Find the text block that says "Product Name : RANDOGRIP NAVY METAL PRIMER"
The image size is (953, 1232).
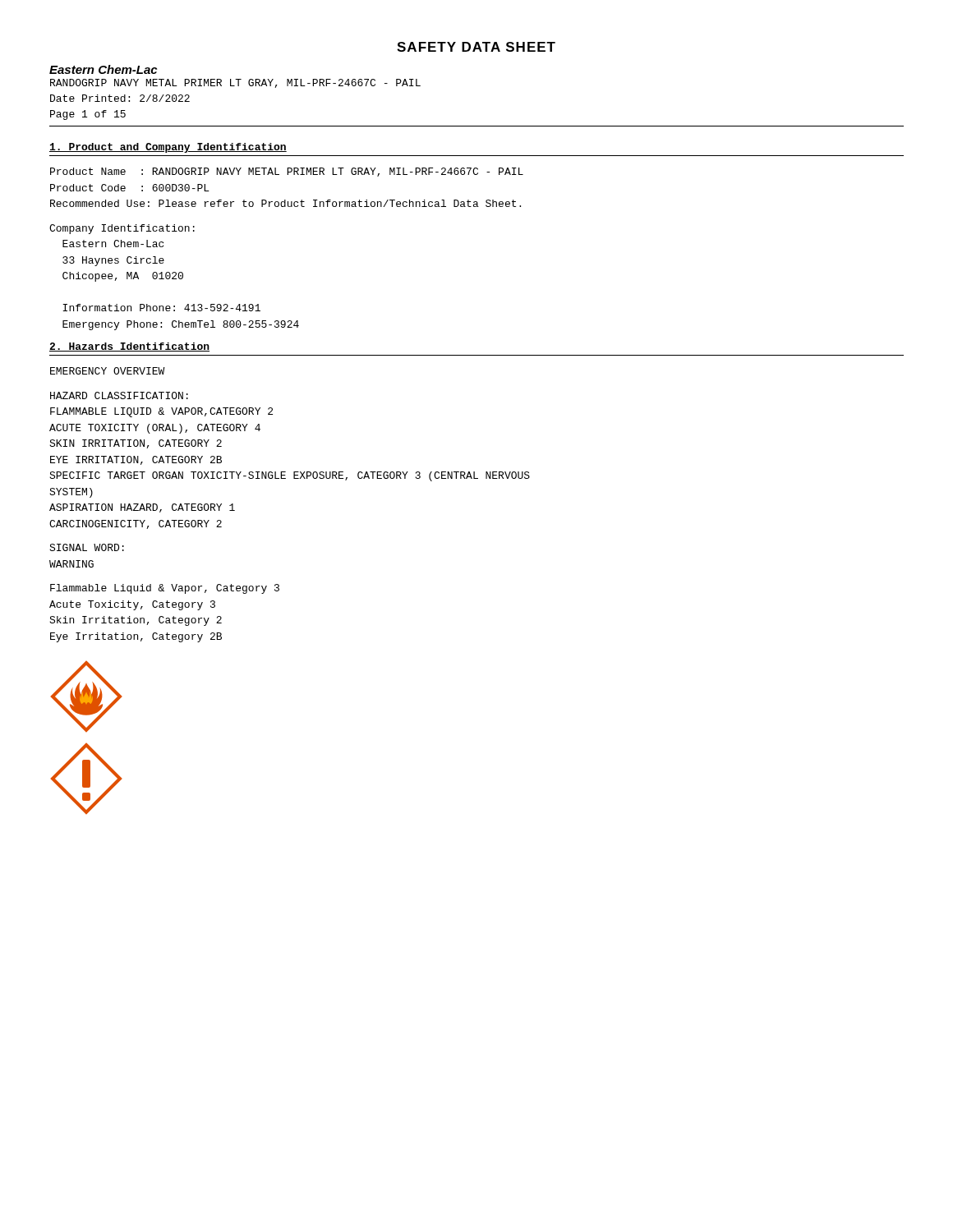coord(286,188)
